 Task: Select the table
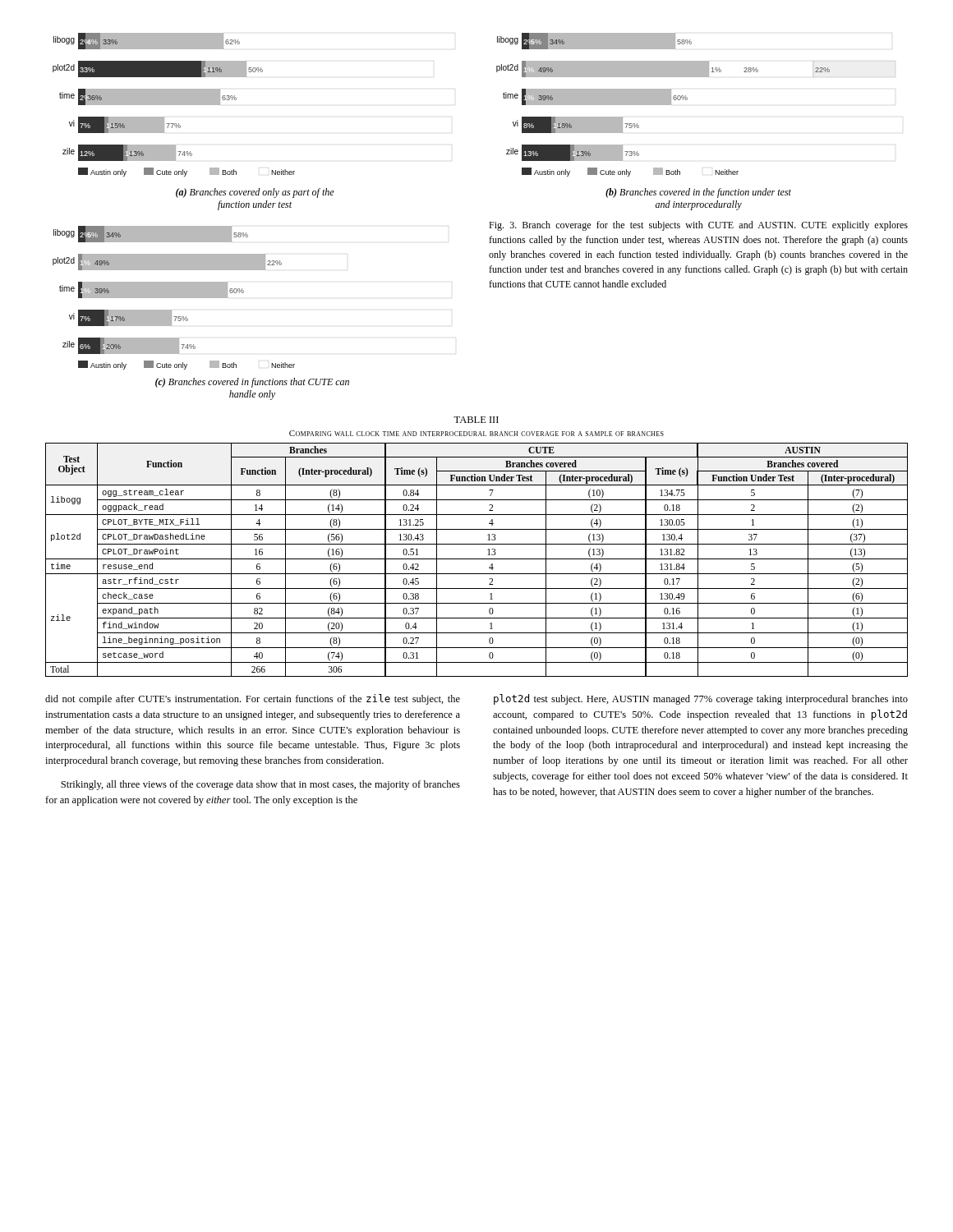pyautogui.click(x=476, y=560)
